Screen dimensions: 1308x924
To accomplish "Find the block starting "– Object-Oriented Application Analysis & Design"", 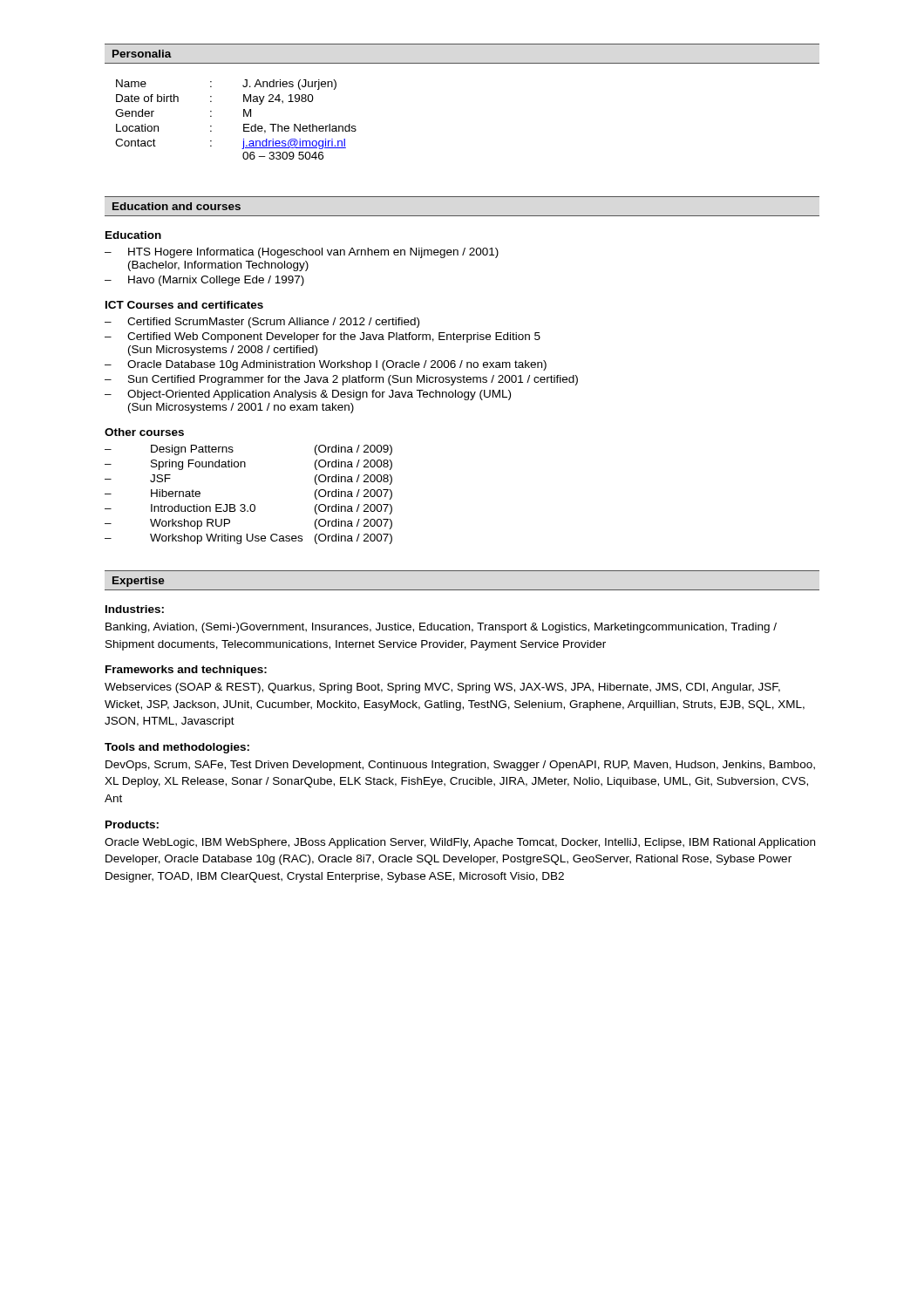I will point(462,400).
